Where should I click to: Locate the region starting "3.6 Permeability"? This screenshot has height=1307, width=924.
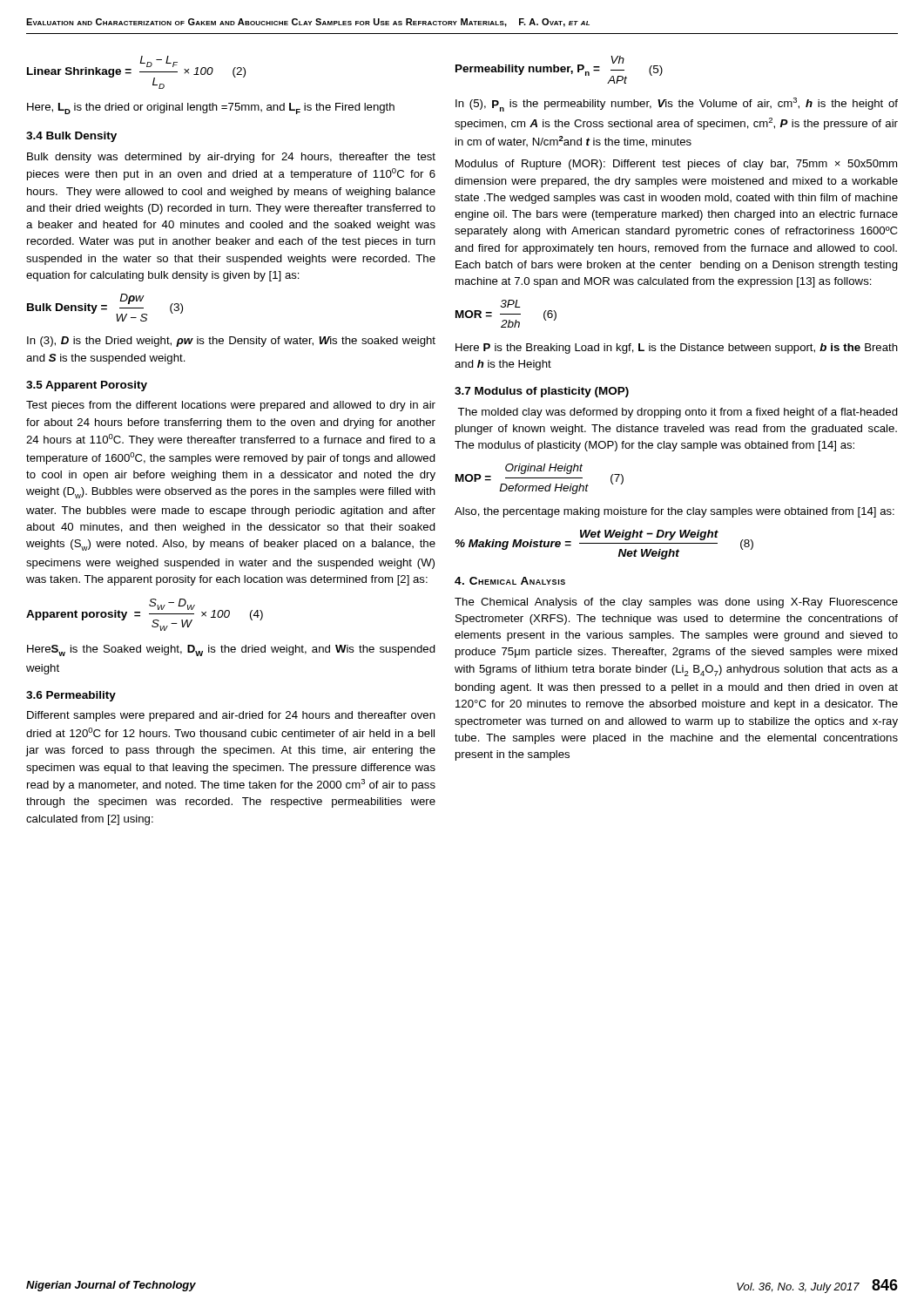[x=71, y=695]
